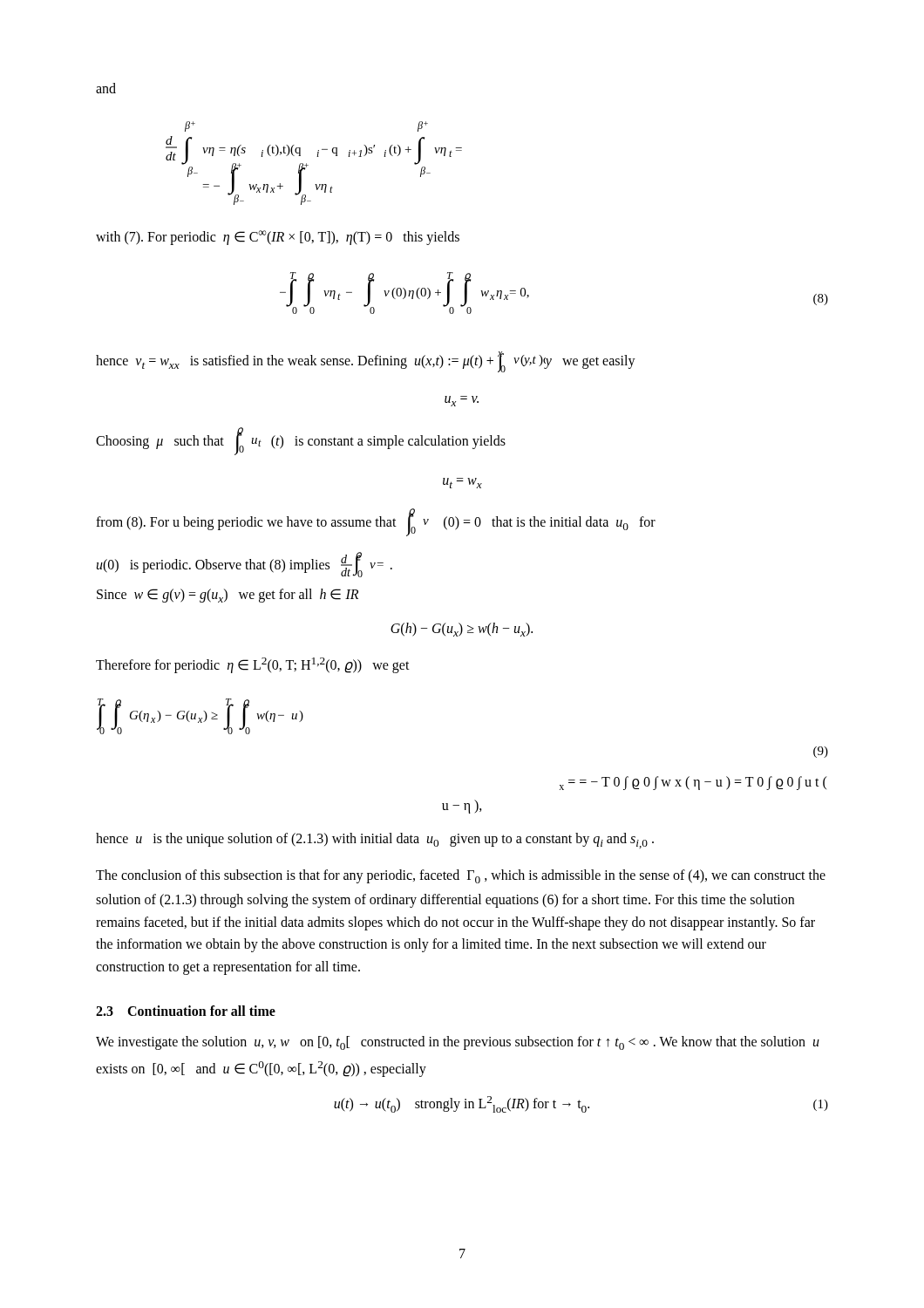Navigate to the element starting "with (7). For"
The image size is (924, 1308).
(278, 235)
